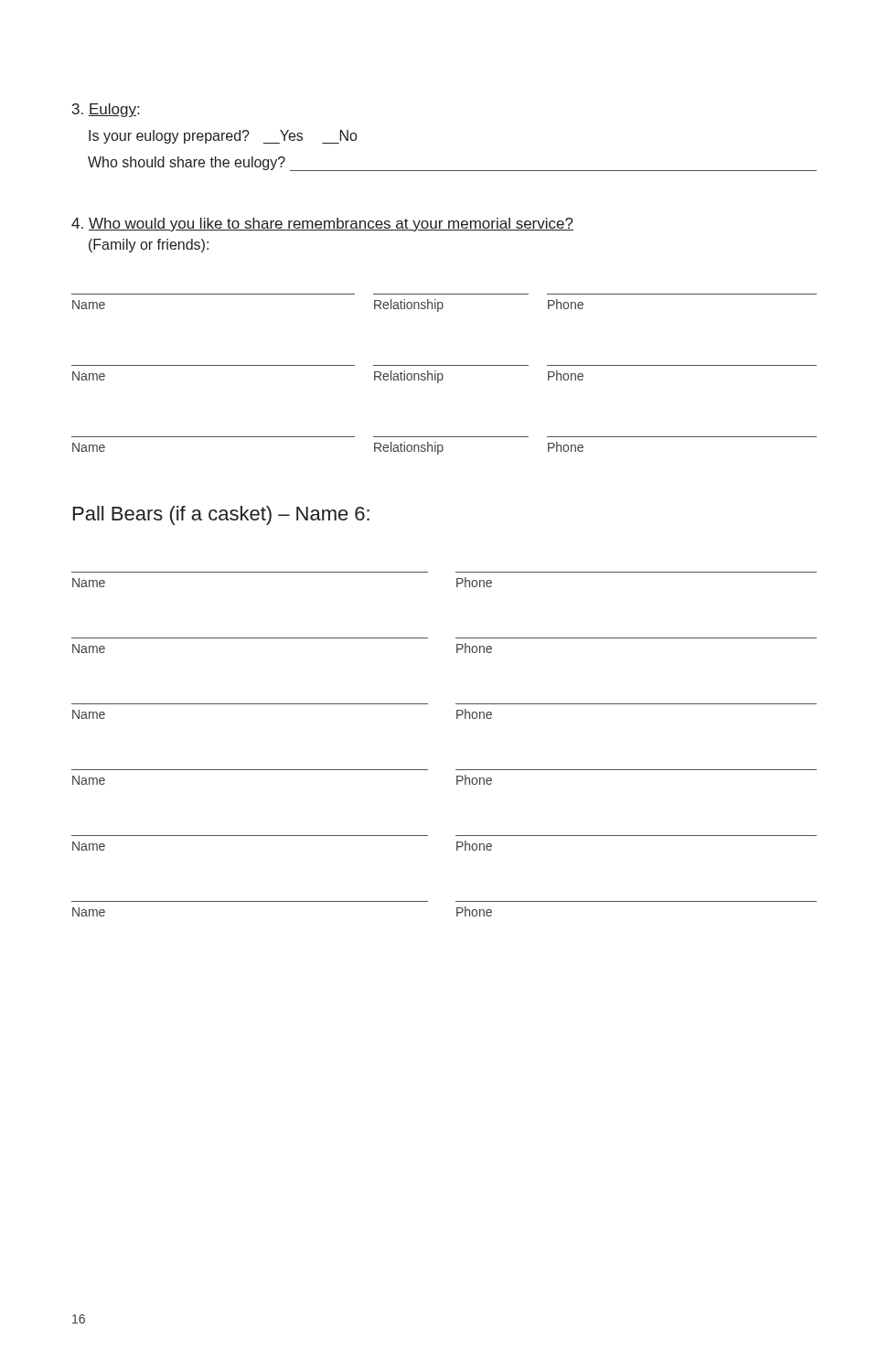The image size is (888, 1372).
Task: Find the element starting "Is your eulogy prepared? __Yes __No"
Action: tap(223, 136)
